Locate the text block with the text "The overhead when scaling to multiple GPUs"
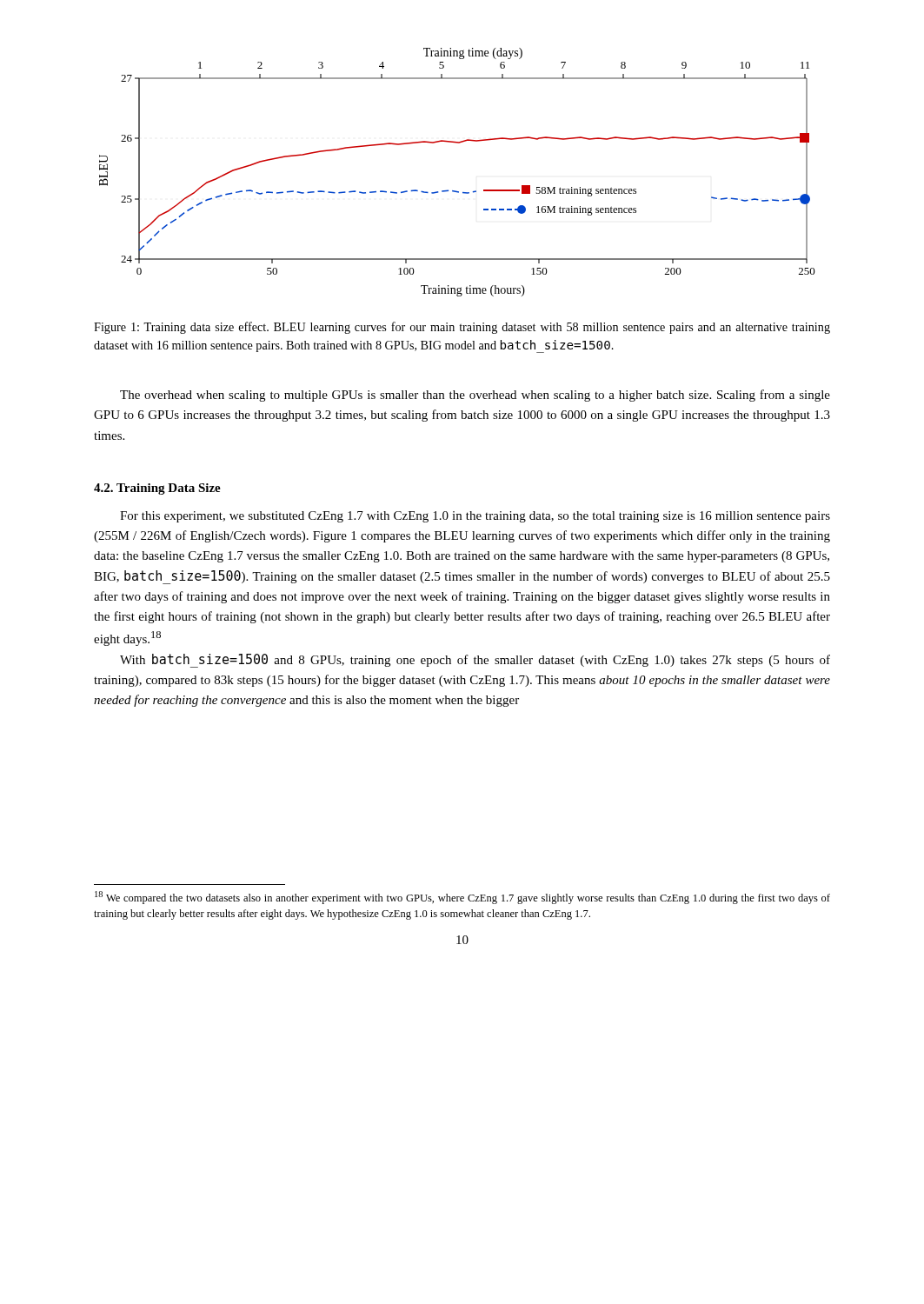This screenshot has width=924, height=1304. tap(462, 415)
